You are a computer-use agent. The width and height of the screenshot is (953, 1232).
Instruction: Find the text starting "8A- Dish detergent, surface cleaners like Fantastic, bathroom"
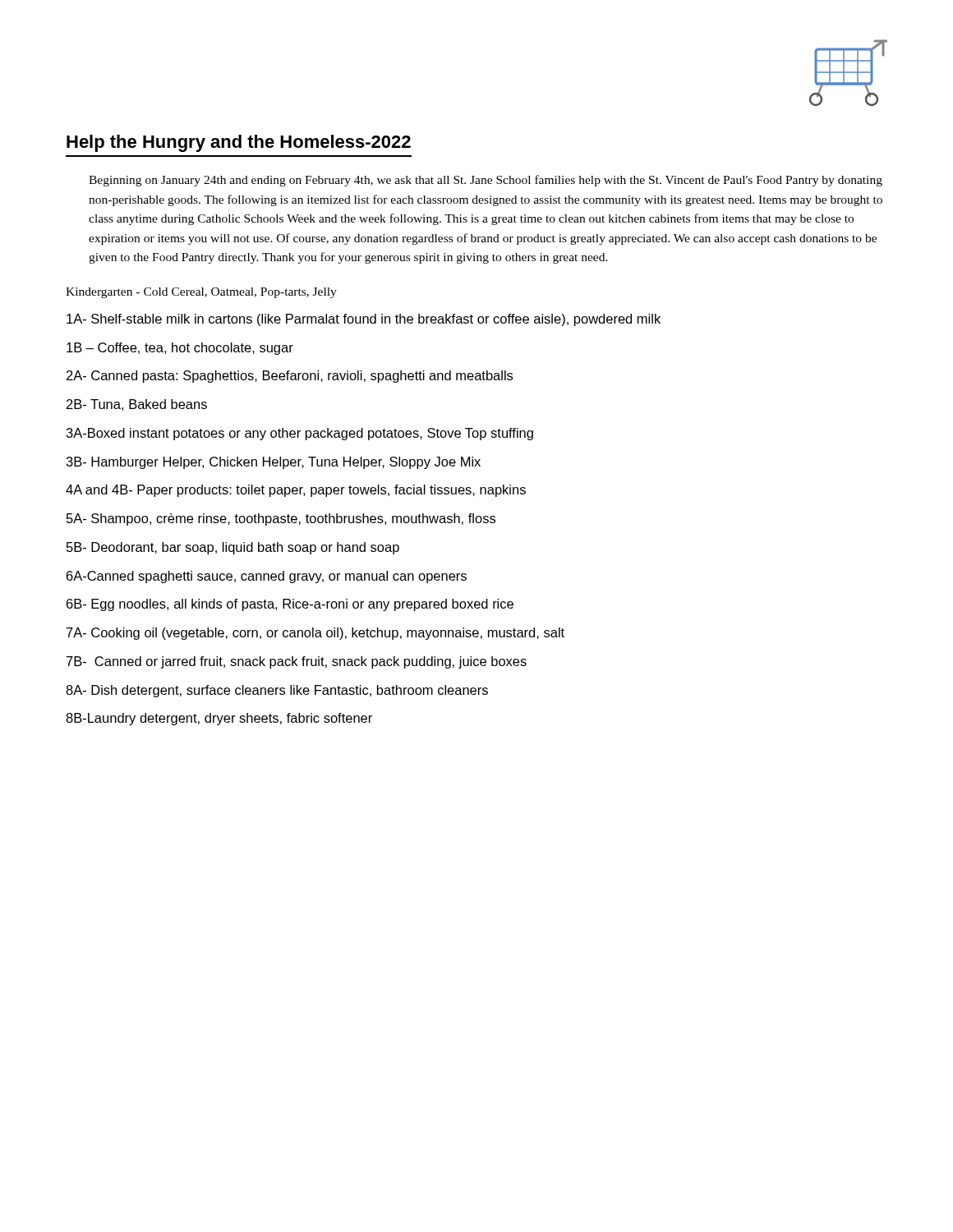[x=277, y=690]
